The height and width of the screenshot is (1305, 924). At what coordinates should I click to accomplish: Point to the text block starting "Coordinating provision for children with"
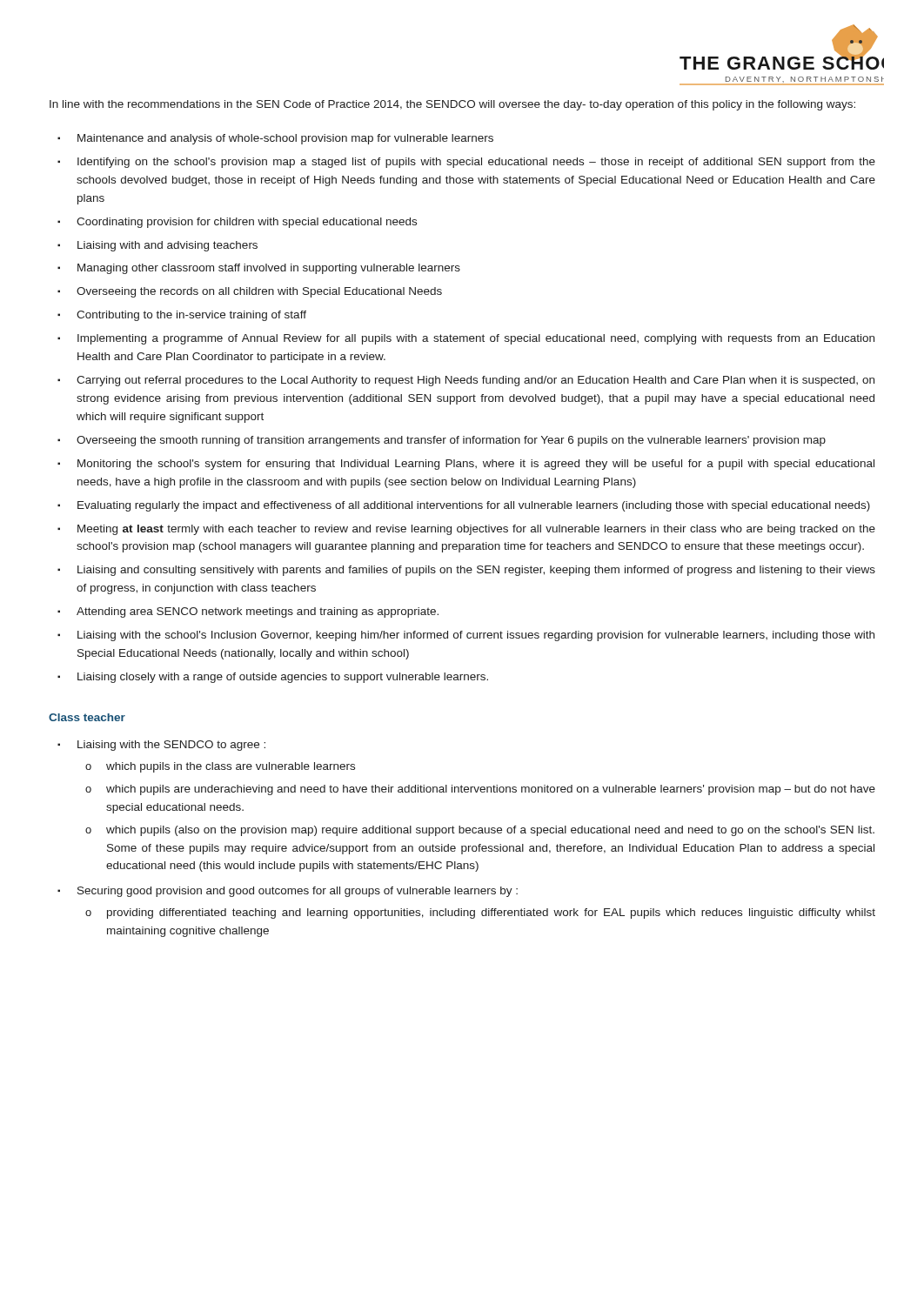pyautogui.click(x=247, y=221)
